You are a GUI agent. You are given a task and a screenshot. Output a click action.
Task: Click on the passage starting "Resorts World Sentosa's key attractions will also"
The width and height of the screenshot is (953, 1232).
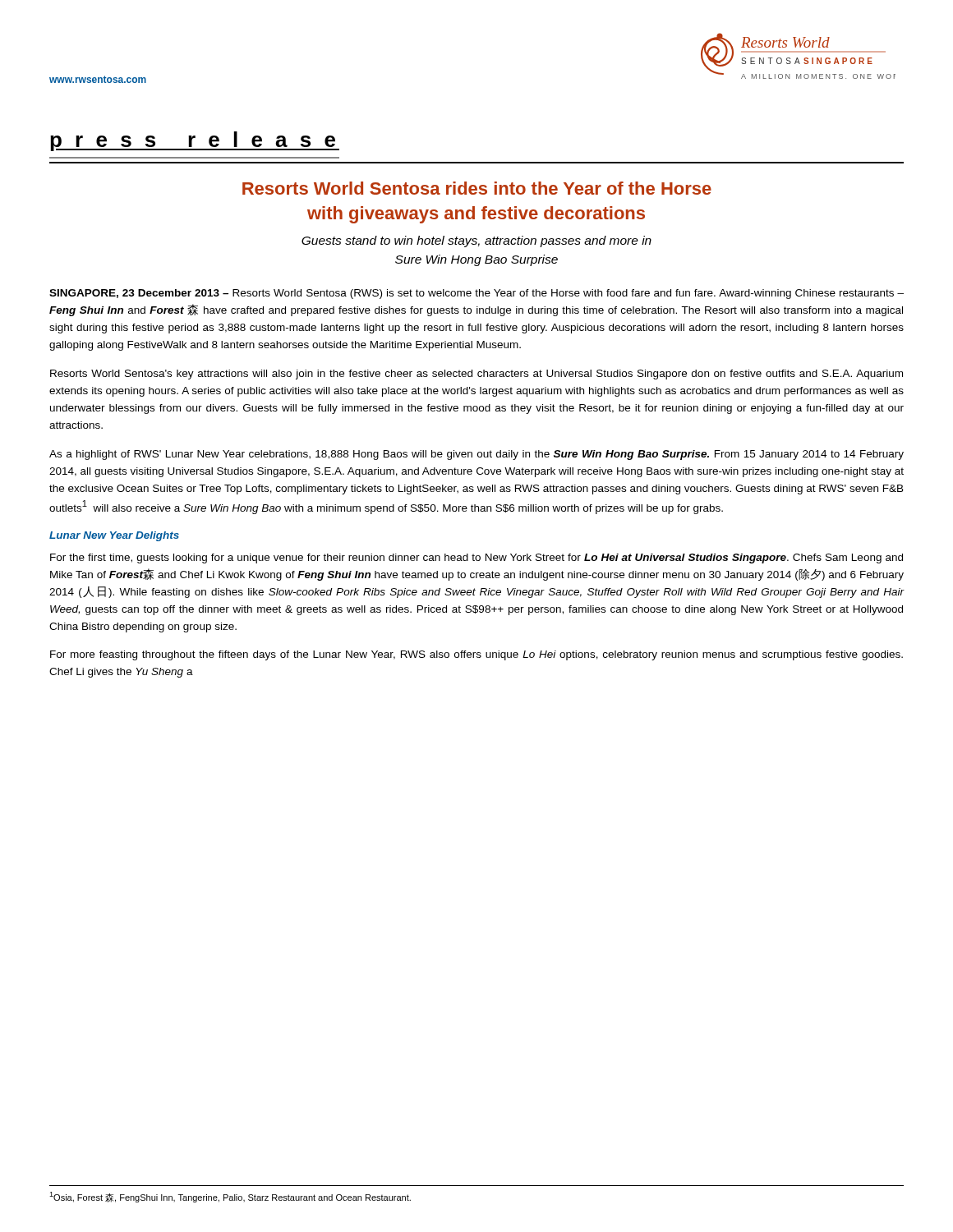click(476, 399)
